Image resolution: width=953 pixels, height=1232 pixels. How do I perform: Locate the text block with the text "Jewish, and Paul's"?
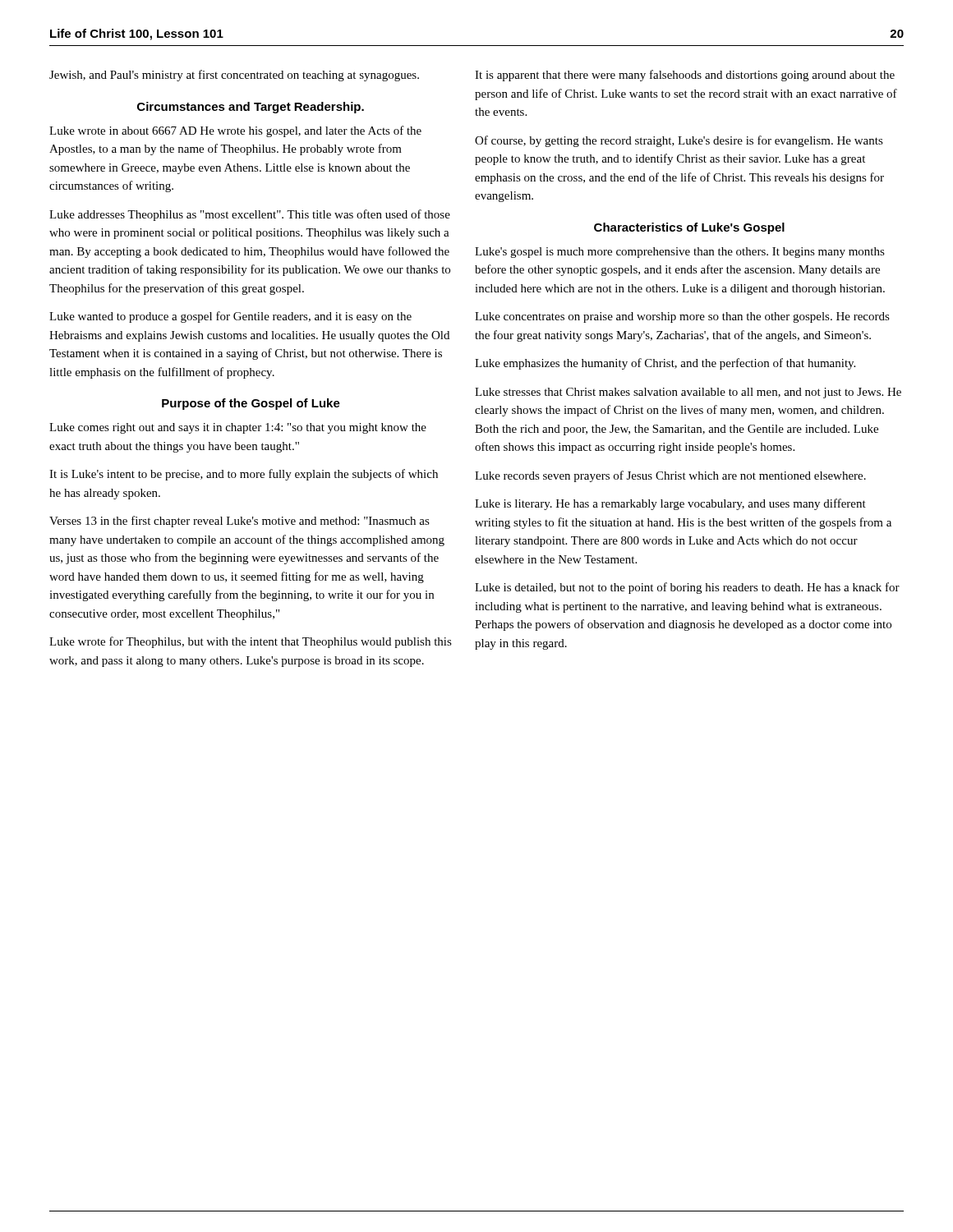(x=235, y=75)
